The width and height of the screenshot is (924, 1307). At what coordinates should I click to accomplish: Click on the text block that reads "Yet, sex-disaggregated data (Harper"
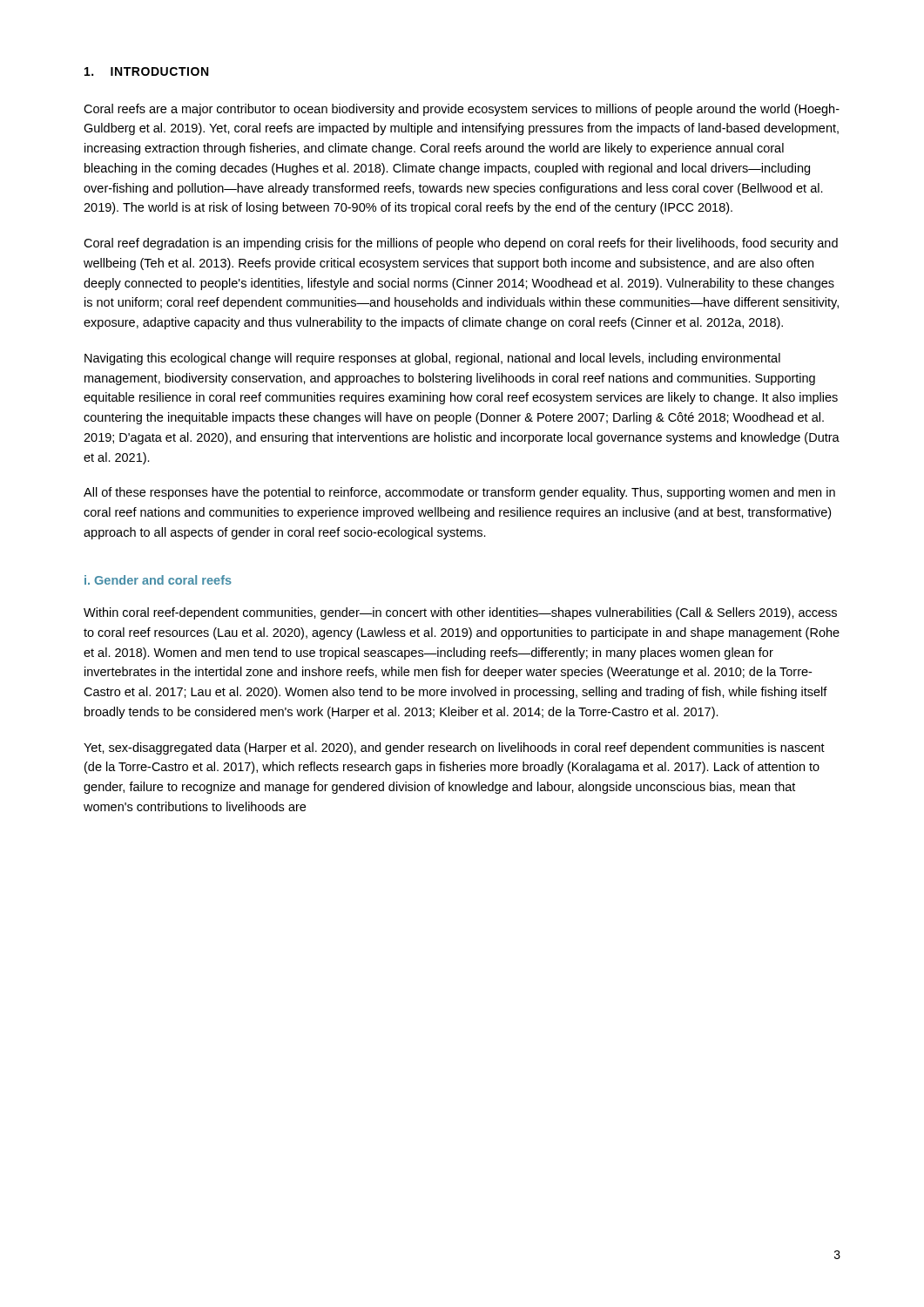[454, 777]
